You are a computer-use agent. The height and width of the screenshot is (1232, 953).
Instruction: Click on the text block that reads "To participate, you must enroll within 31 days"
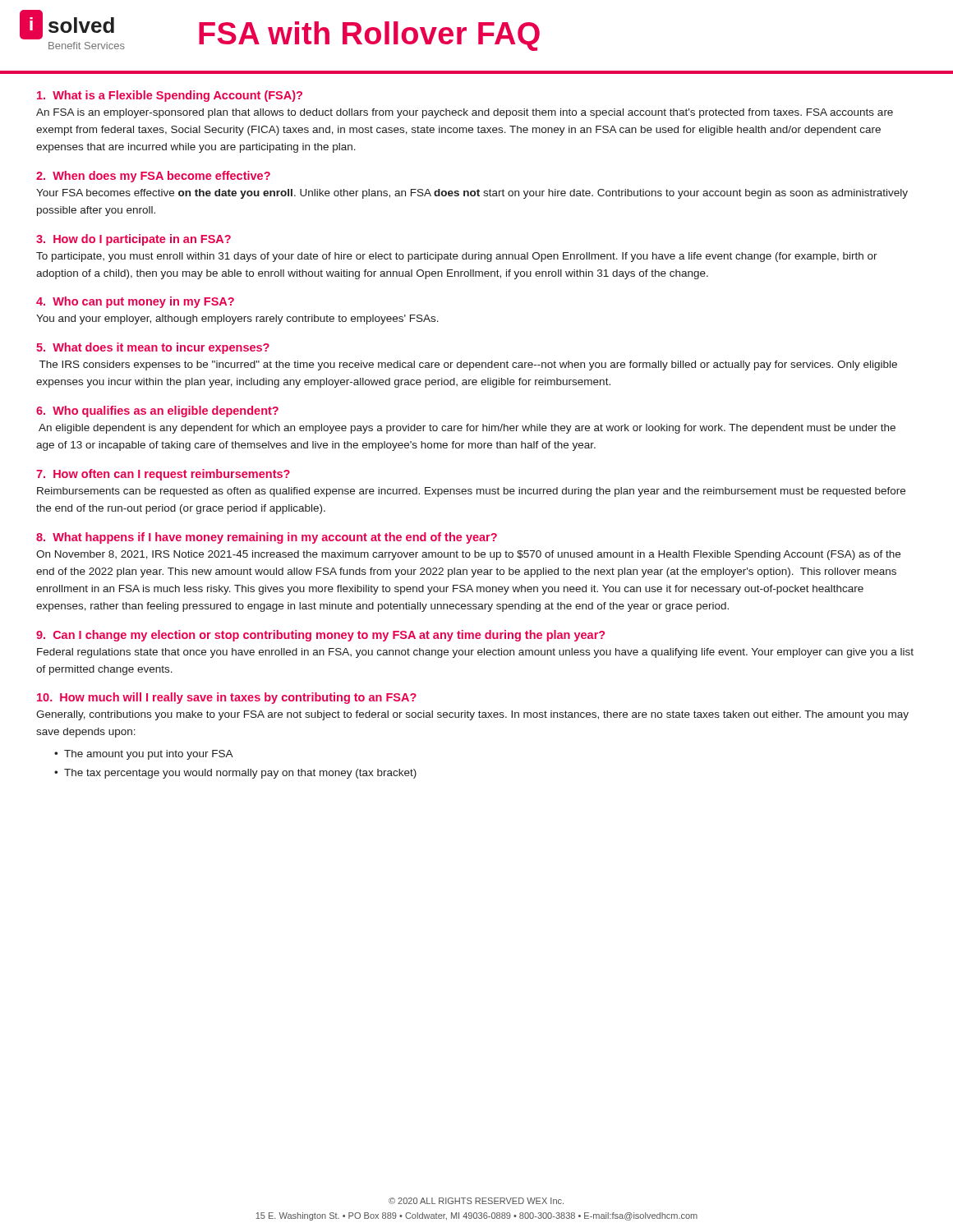[457, 264]
